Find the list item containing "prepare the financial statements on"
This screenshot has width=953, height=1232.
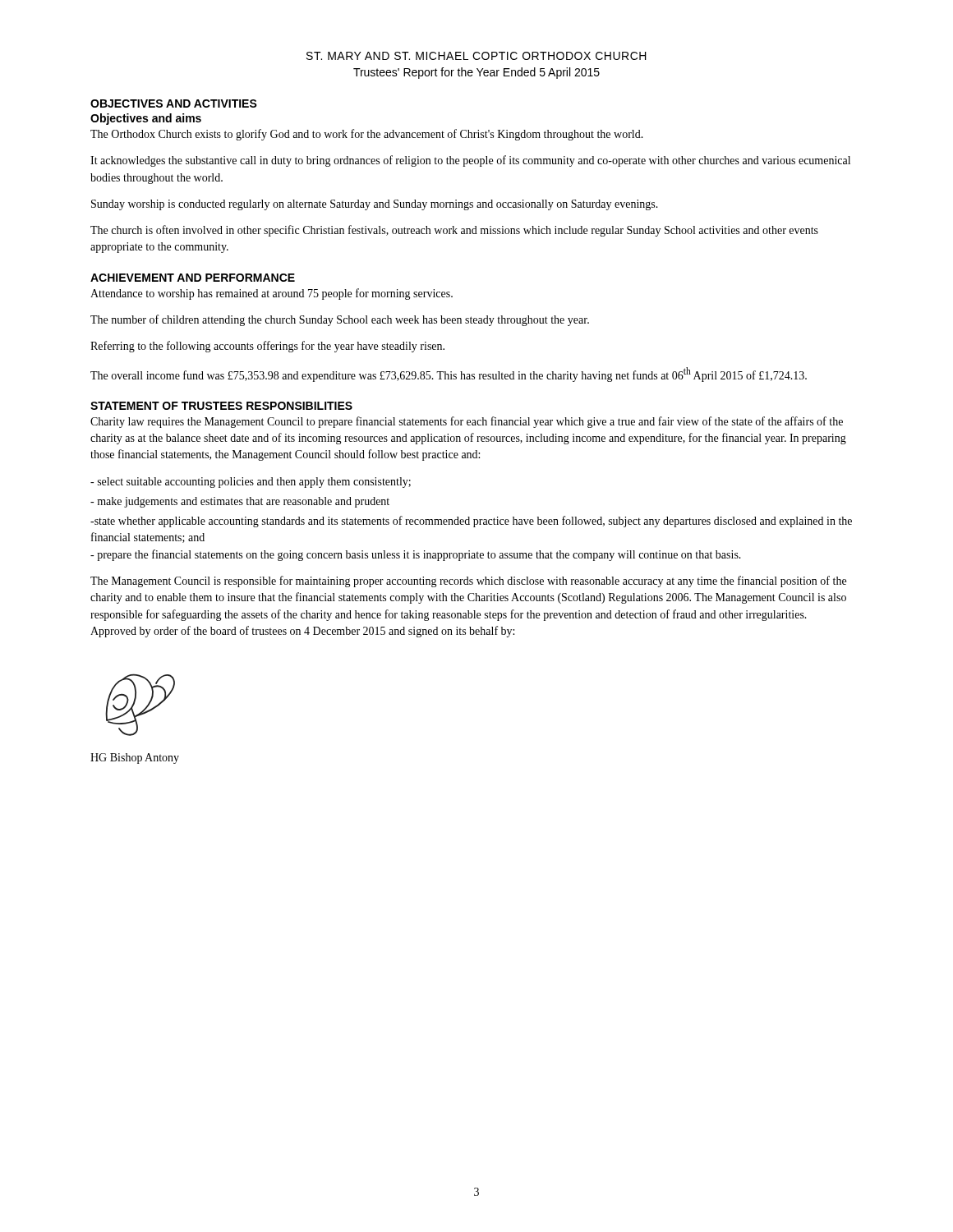point(416,555)
